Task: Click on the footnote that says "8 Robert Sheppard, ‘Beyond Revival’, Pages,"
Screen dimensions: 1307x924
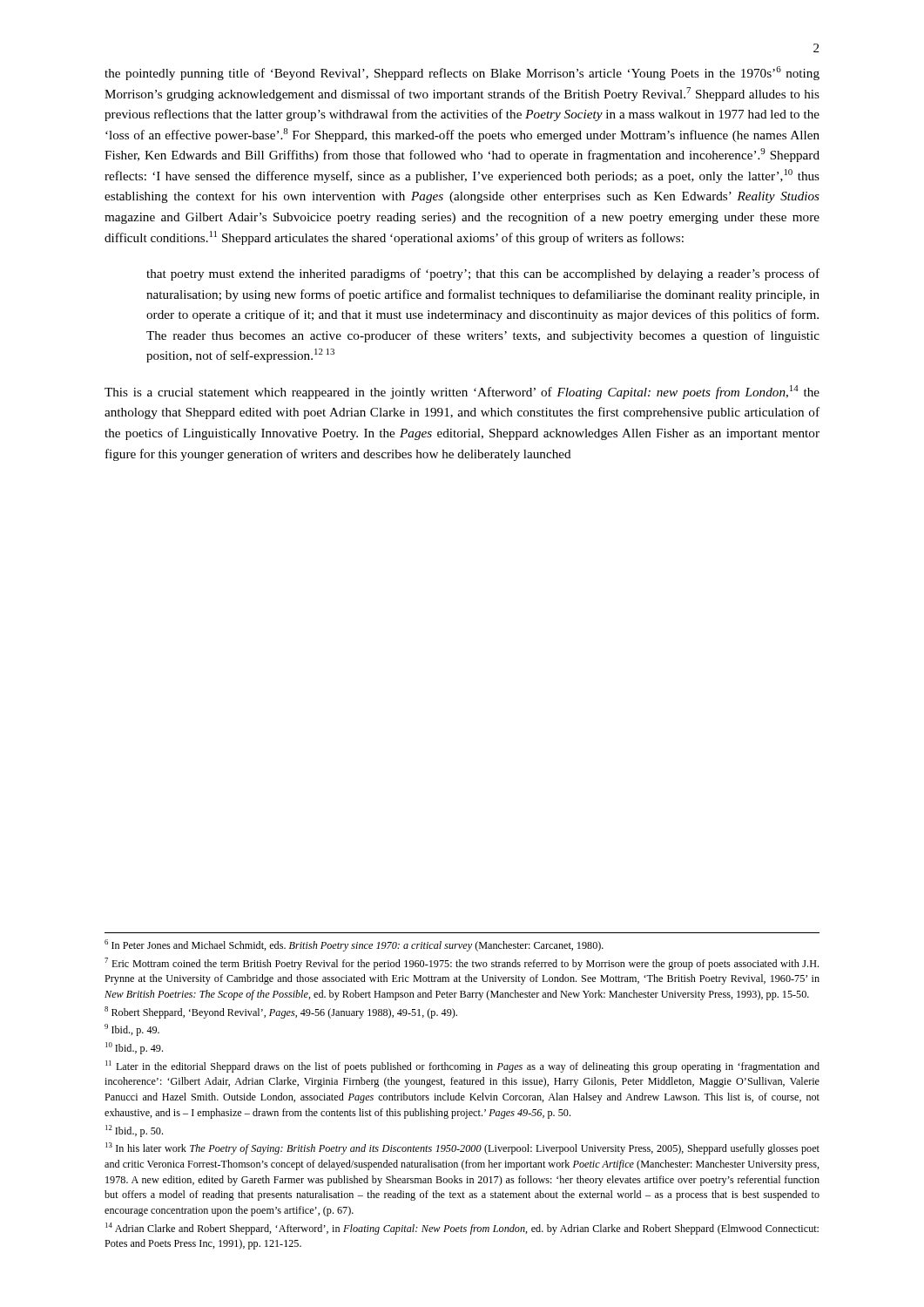Action: (281, 1012)
